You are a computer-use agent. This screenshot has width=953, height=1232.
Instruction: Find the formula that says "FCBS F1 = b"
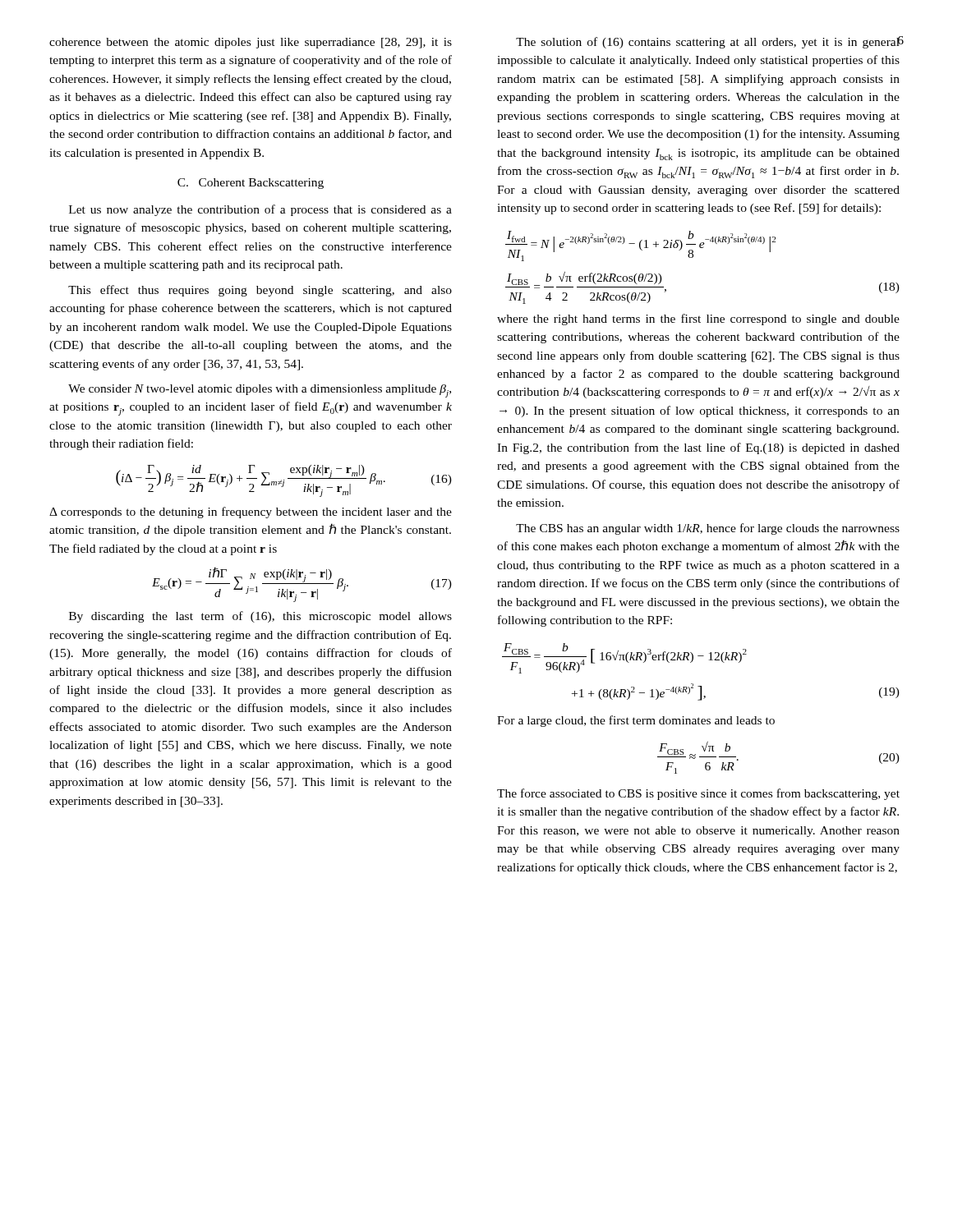698,671
